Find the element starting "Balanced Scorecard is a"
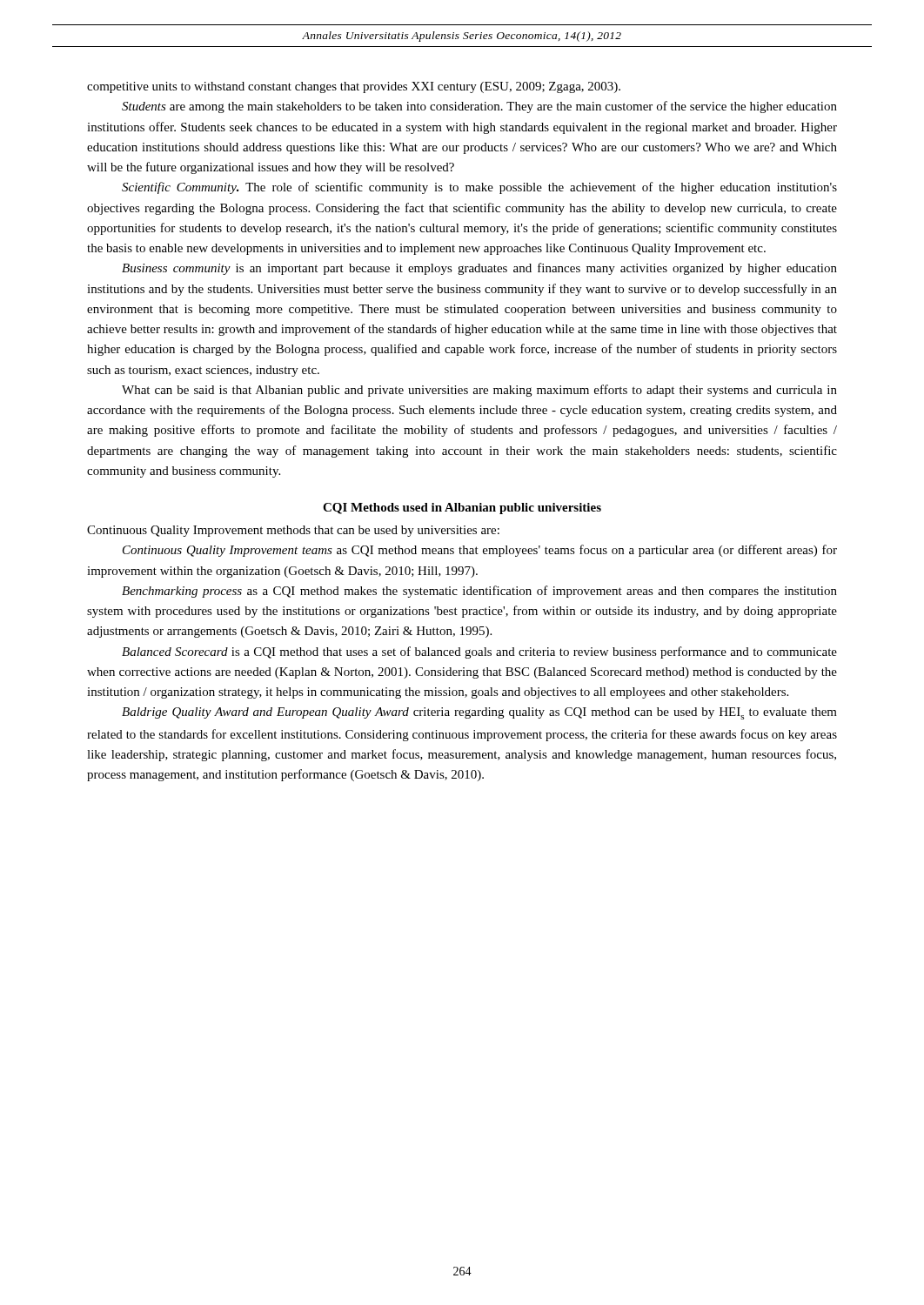 pyautogui.click(x=462, y=672)
